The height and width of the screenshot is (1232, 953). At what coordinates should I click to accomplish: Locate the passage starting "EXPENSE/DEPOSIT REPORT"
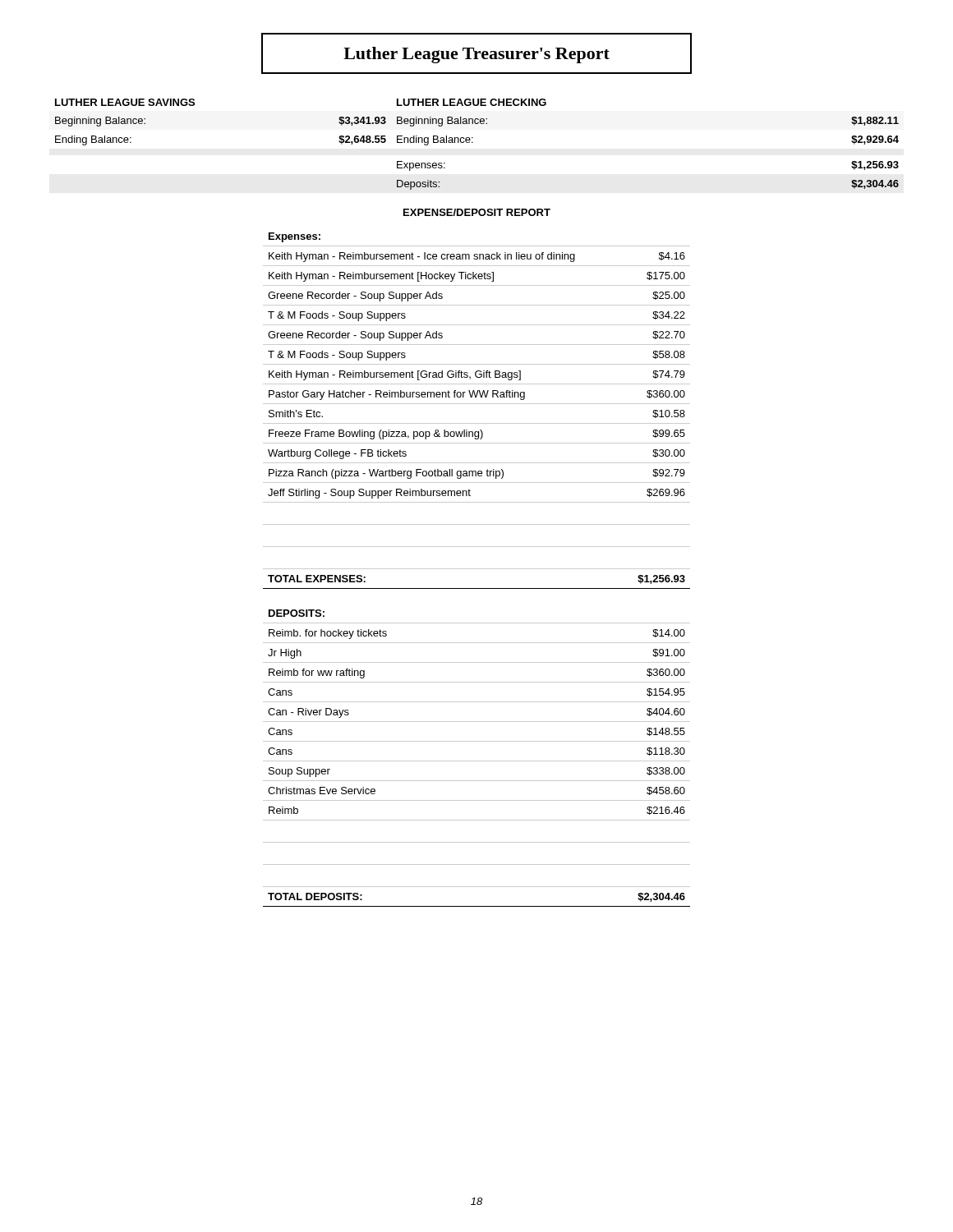[x=476, y=212]
